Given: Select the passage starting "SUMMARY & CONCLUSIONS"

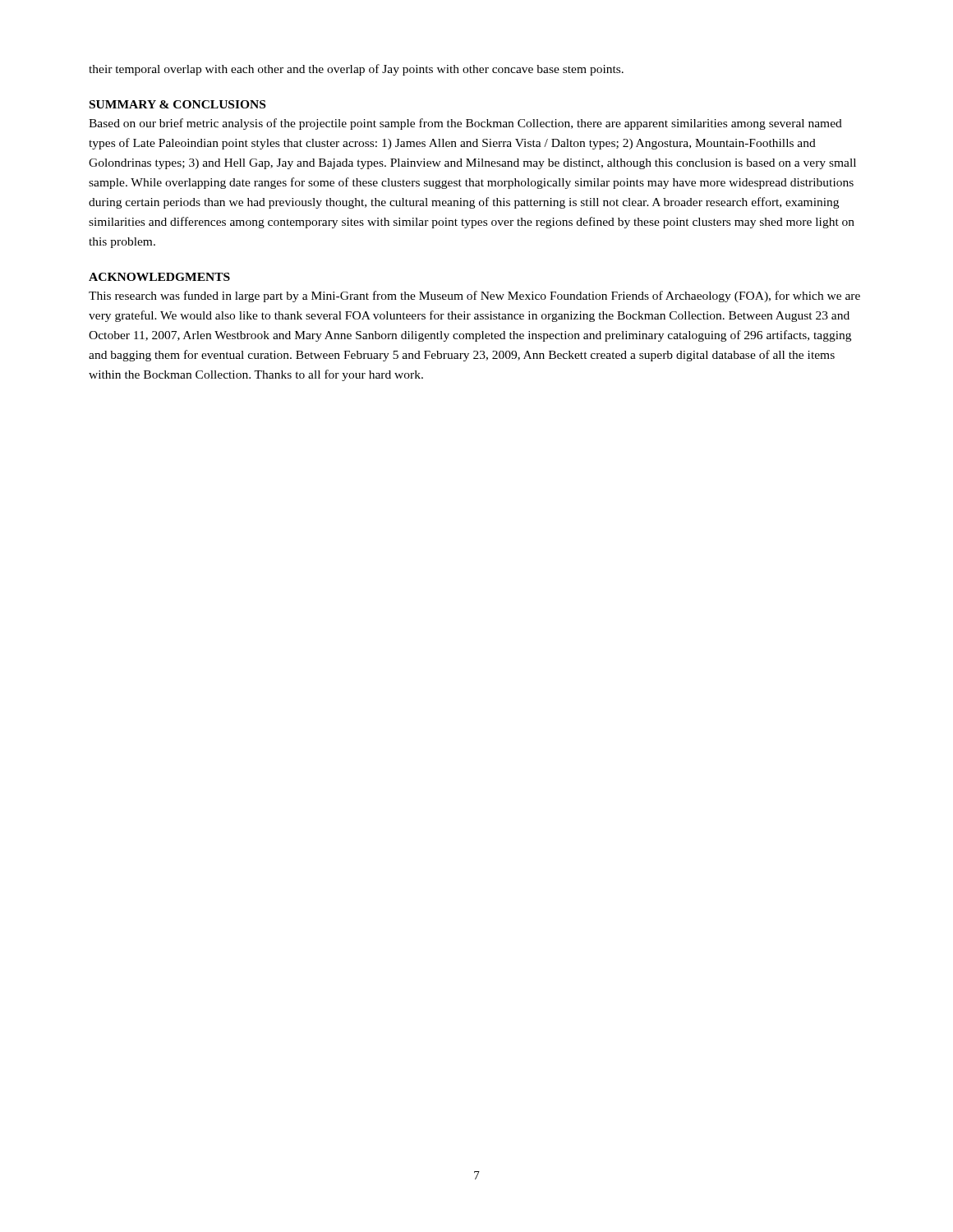Looking at the screenshot, I should point(177,104).
